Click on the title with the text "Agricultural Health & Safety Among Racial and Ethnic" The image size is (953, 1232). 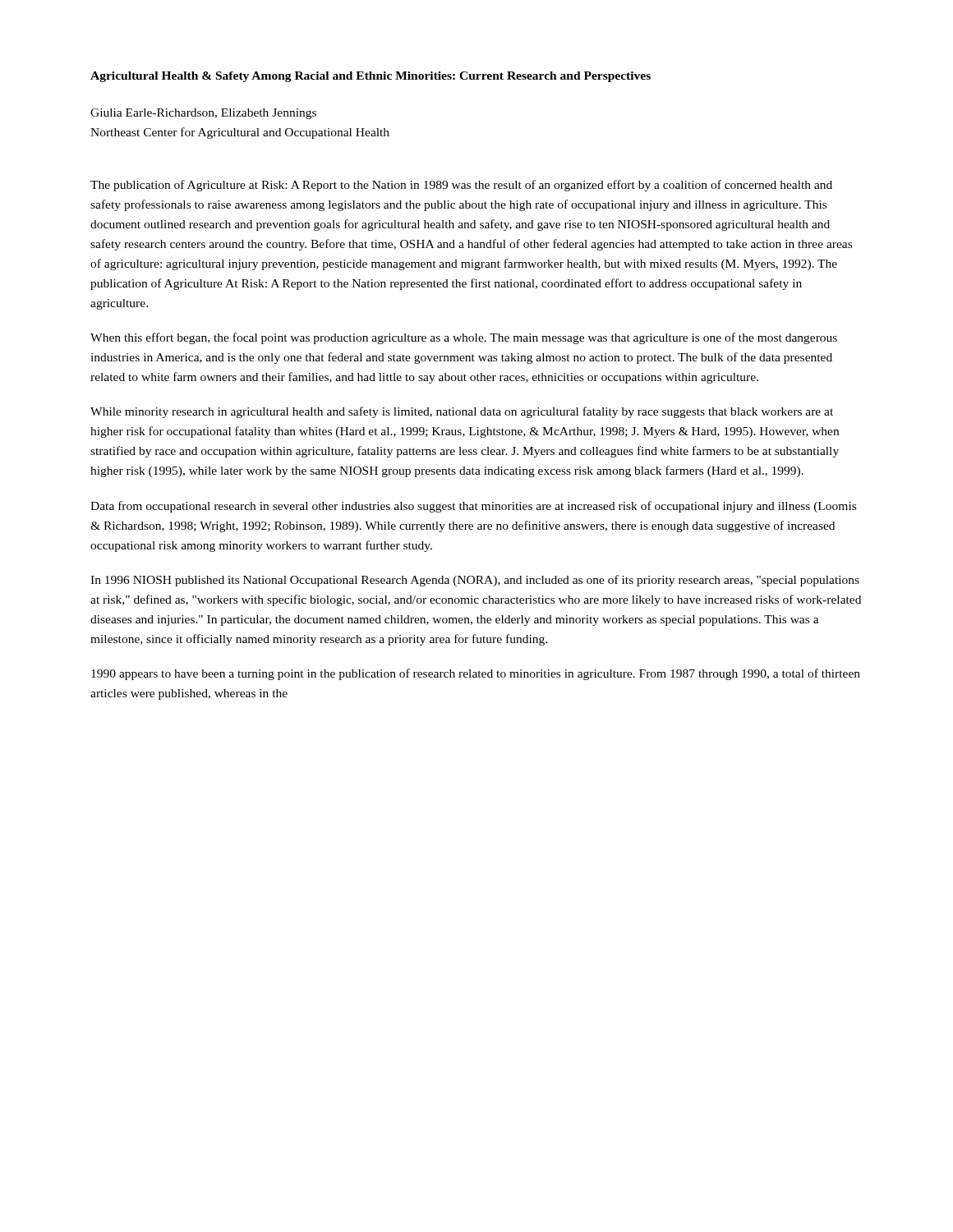click(x=371, y=75)
